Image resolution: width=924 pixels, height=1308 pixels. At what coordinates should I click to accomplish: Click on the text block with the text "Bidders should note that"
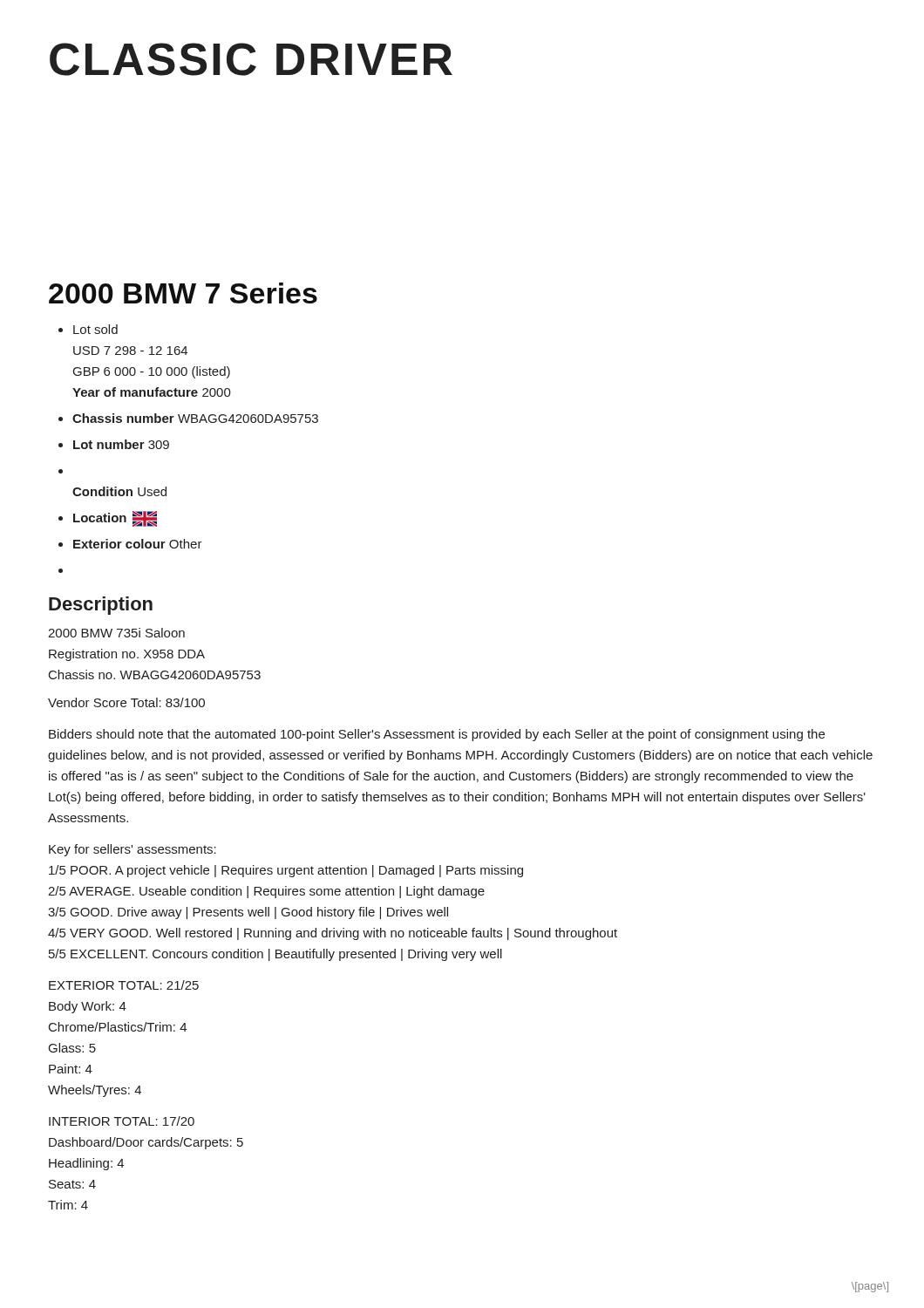460,776
